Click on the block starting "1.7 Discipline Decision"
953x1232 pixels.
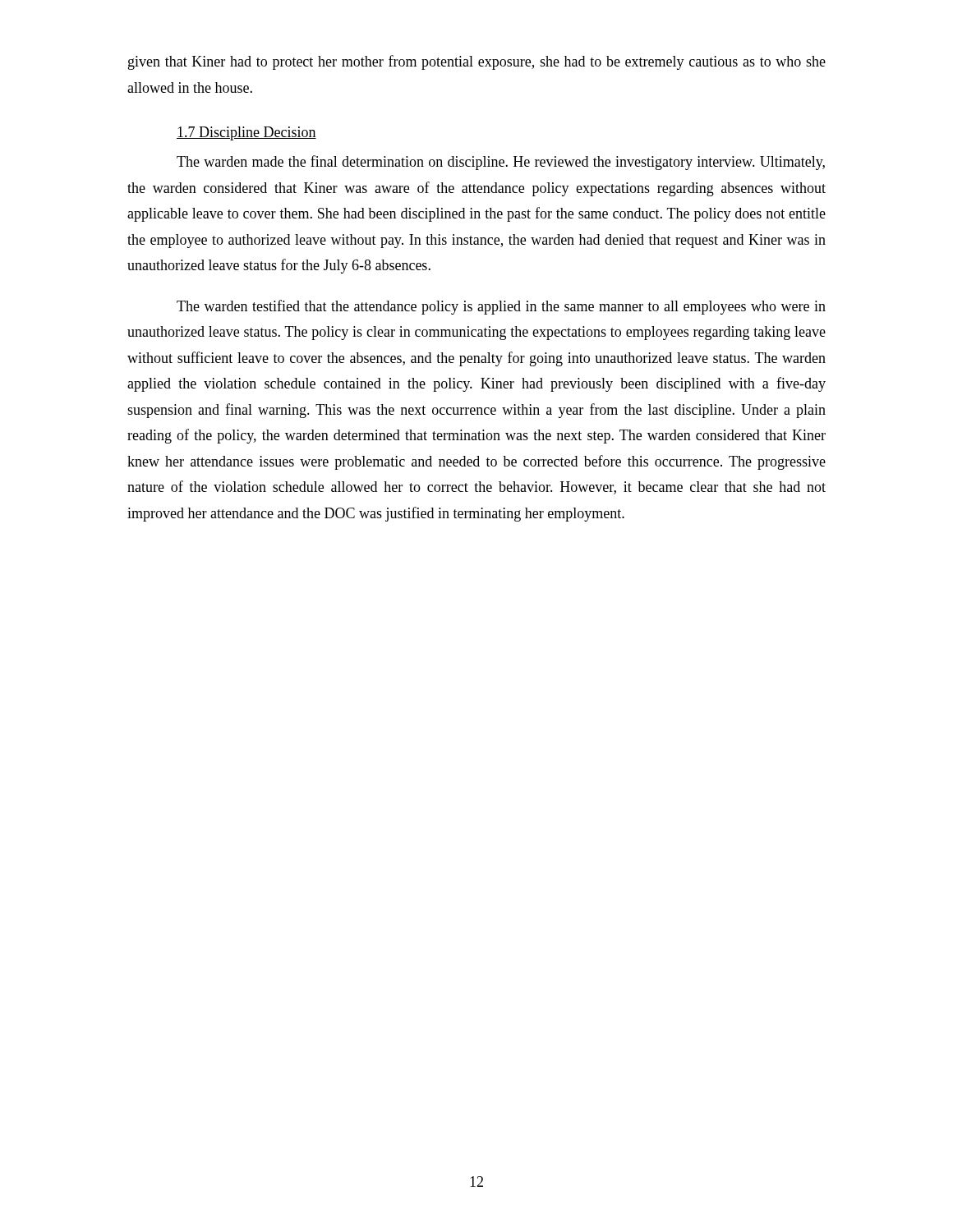246,132
